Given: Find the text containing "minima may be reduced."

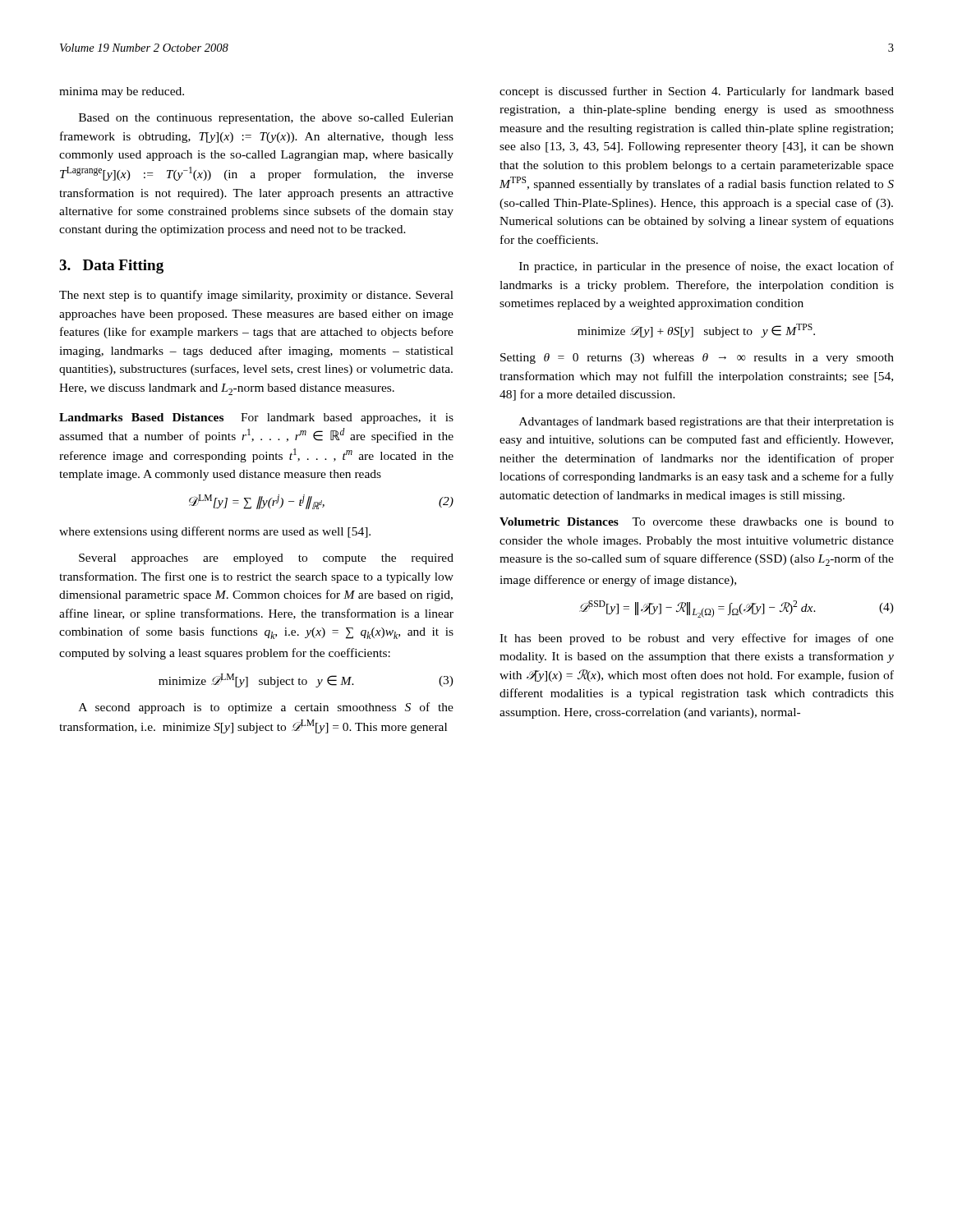Looking at the screenshot, I should (x=122, y=92).
